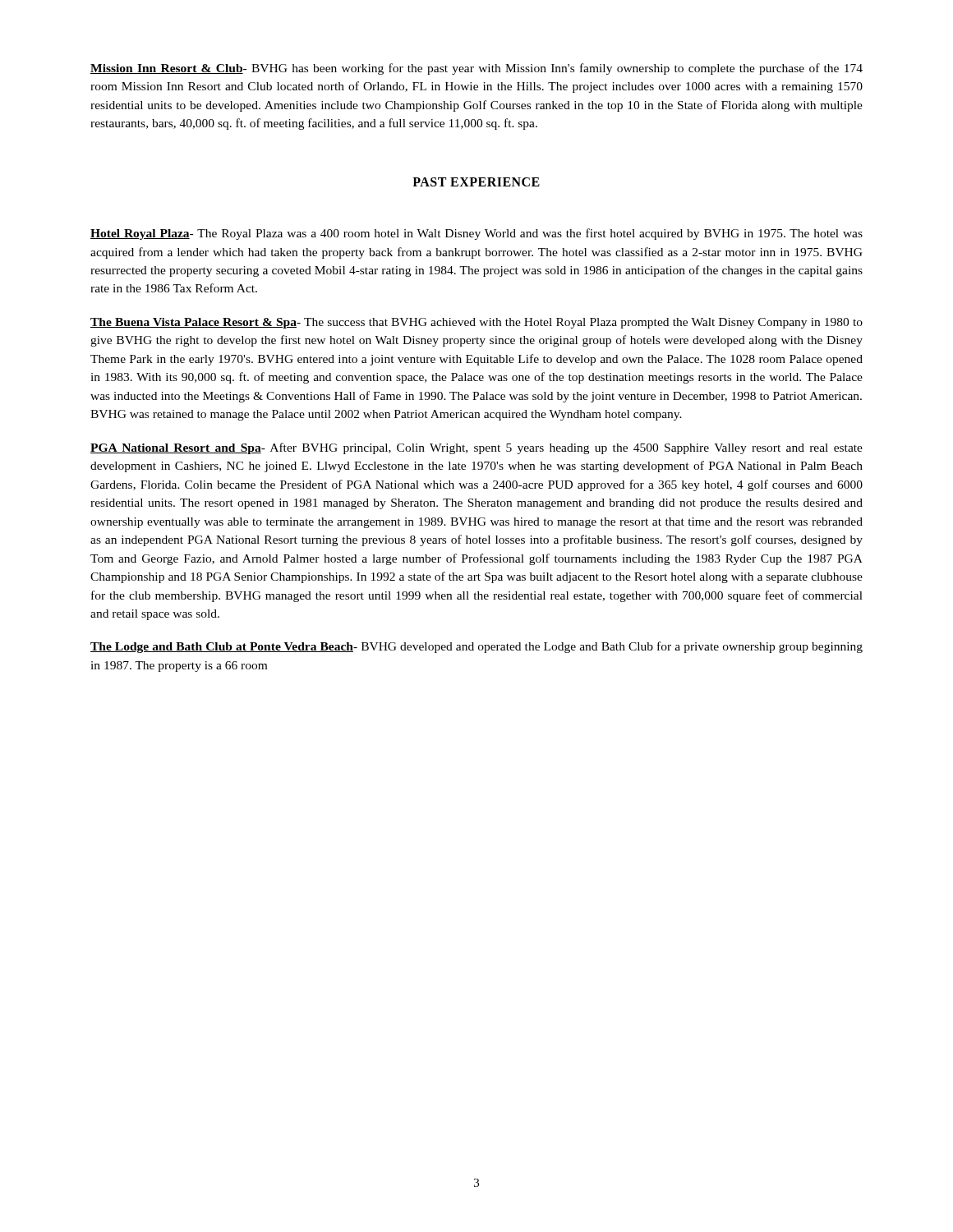This screenshot has height=1232, width=953.
Task: Locate the block starting "PAST EXPERIENCE"
Action: tap(476, 182)
